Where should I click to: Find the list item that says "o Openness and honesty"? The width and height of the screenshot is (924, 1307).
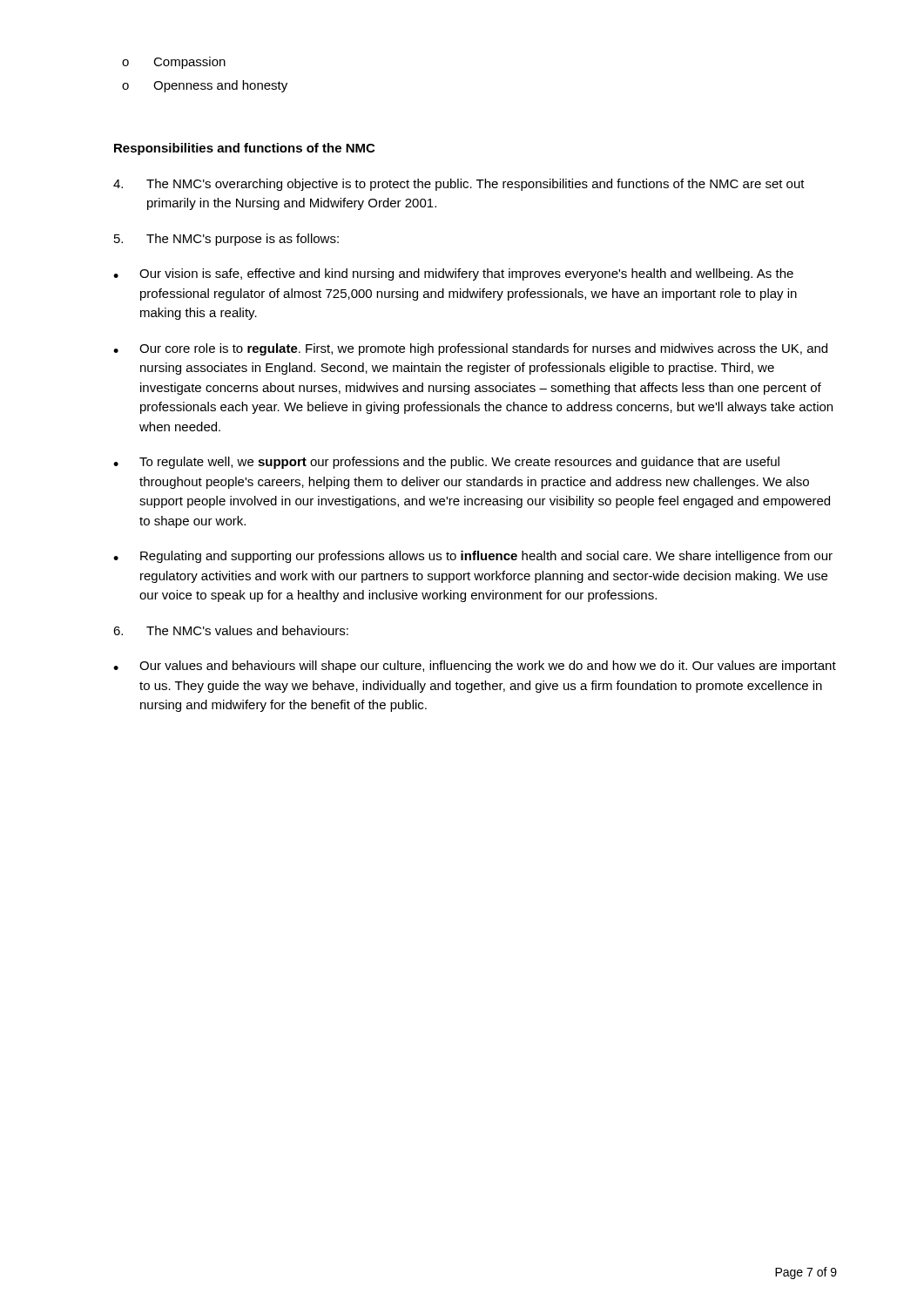(200, 85)
